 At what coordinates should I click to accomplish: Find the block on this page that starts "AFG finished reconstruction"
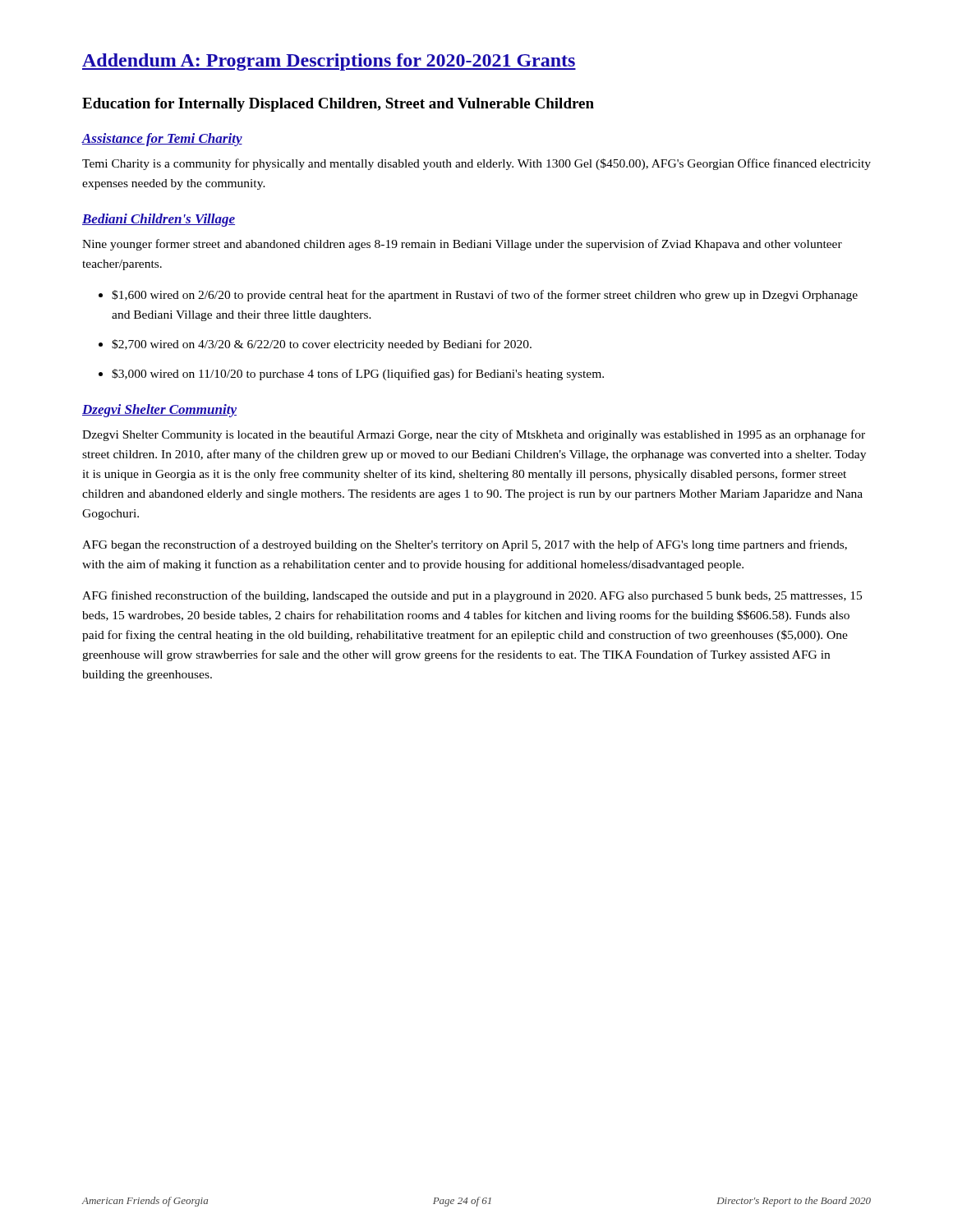click(x=472, y=635)
